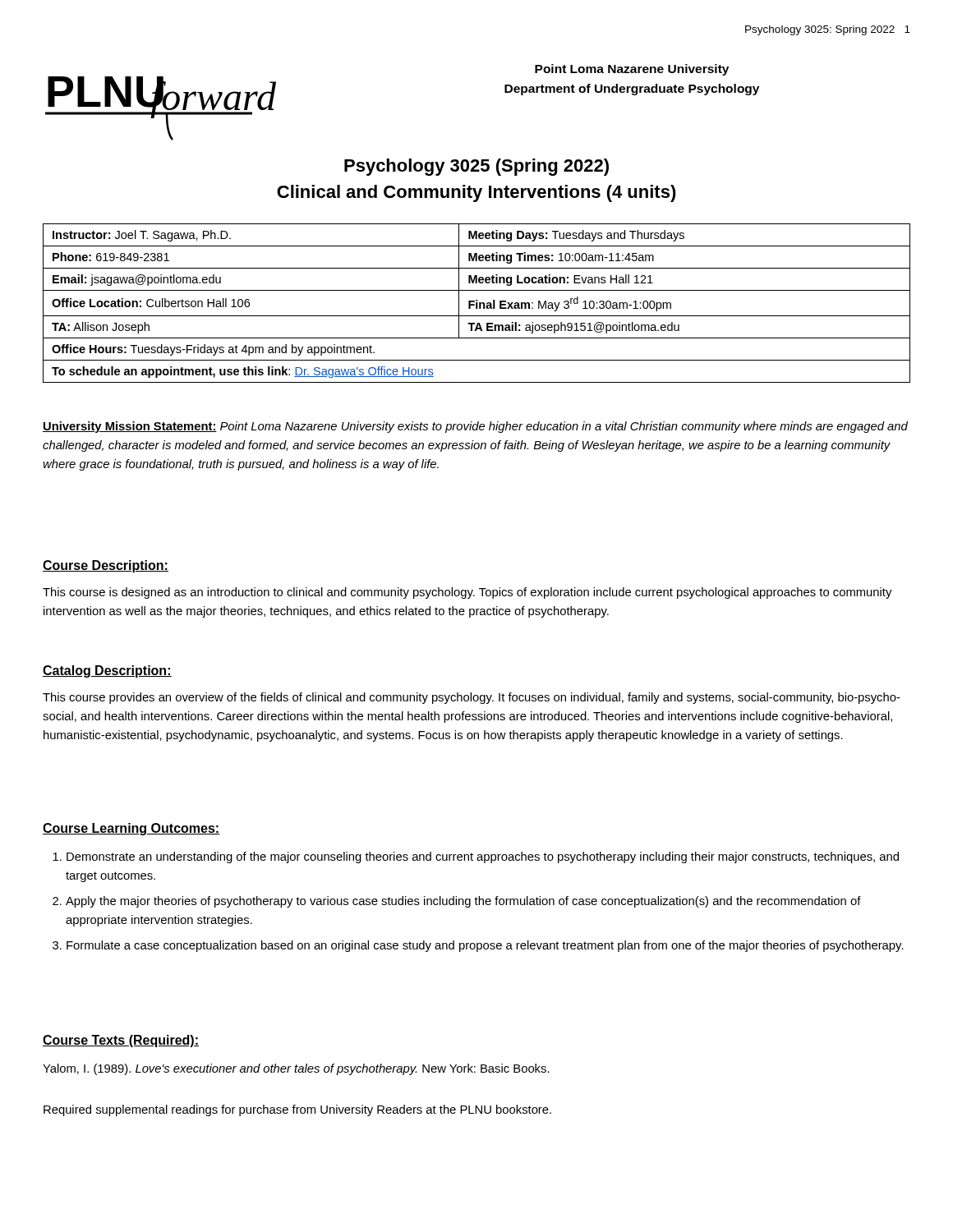The image size is (953, 1232).
Task: Locate the section header that reads "Course Description:"
Action: [x=106, y=565]
